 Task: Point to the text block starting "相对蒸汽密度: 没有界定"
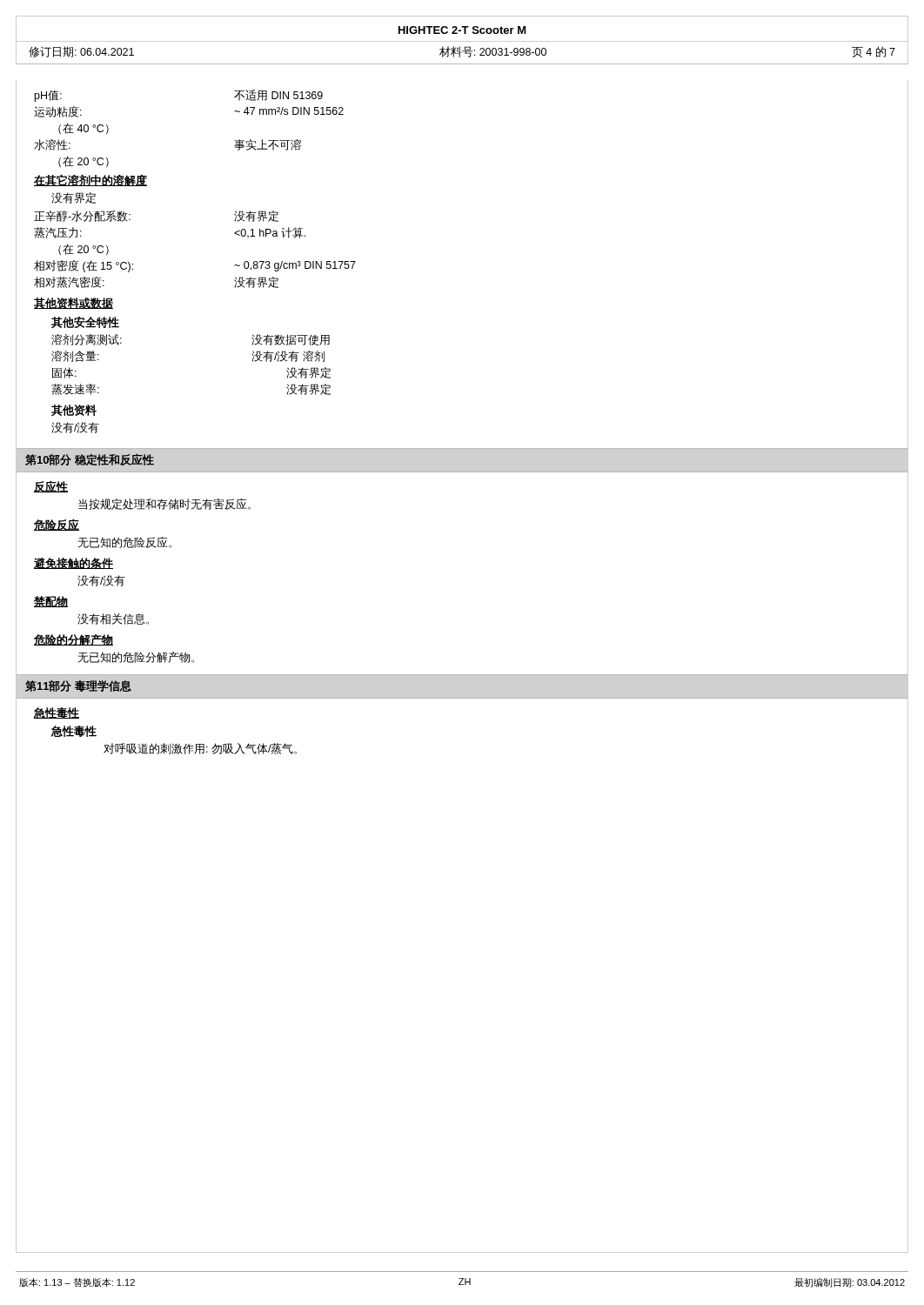[x=62, y=282]
